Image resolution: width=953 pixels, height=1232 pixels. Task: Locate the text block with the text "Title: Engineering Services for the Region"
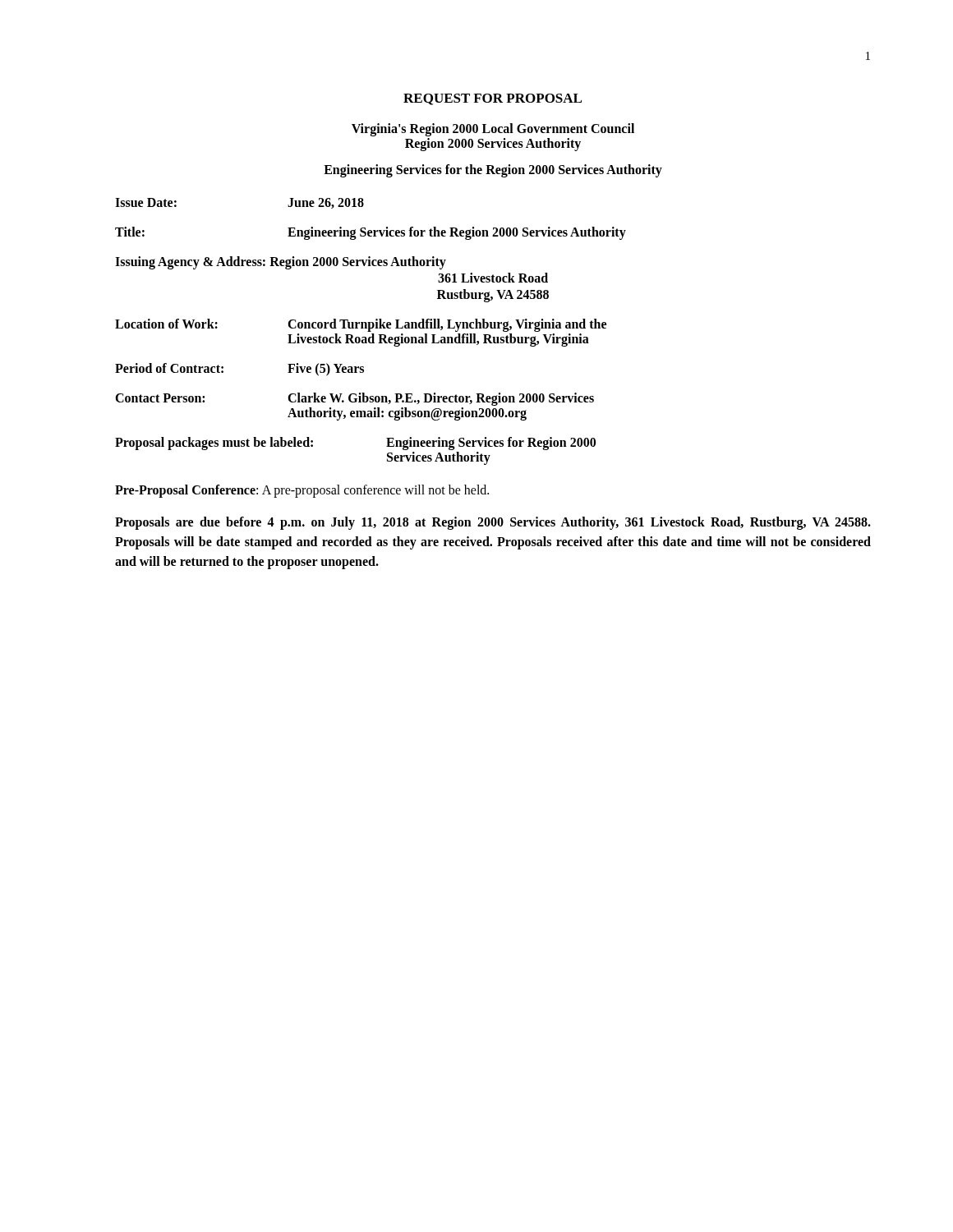point(370,232)
